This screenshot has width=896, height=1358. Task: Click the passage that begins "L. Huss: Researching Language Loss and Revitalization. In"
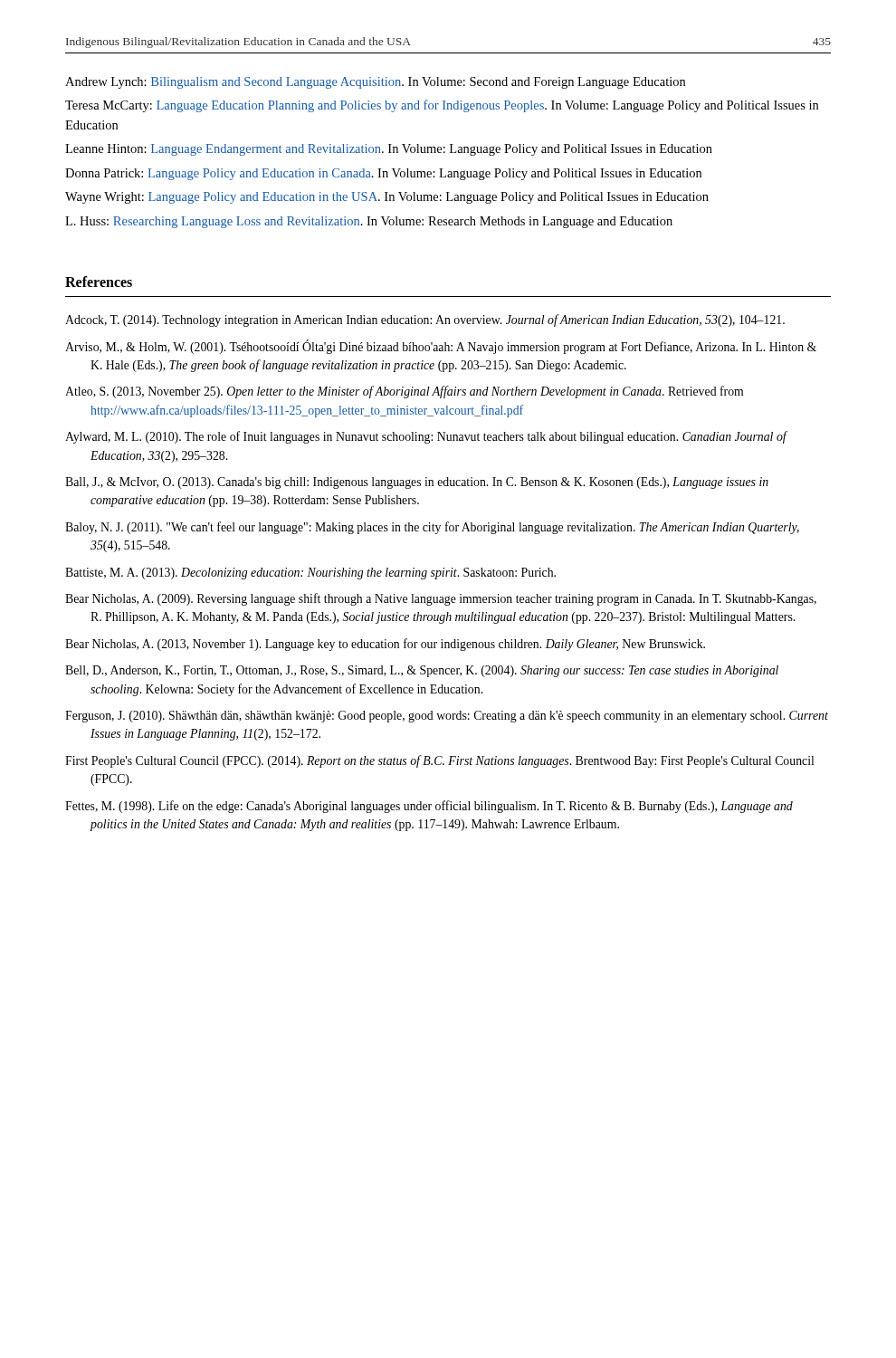coord(369,221)
